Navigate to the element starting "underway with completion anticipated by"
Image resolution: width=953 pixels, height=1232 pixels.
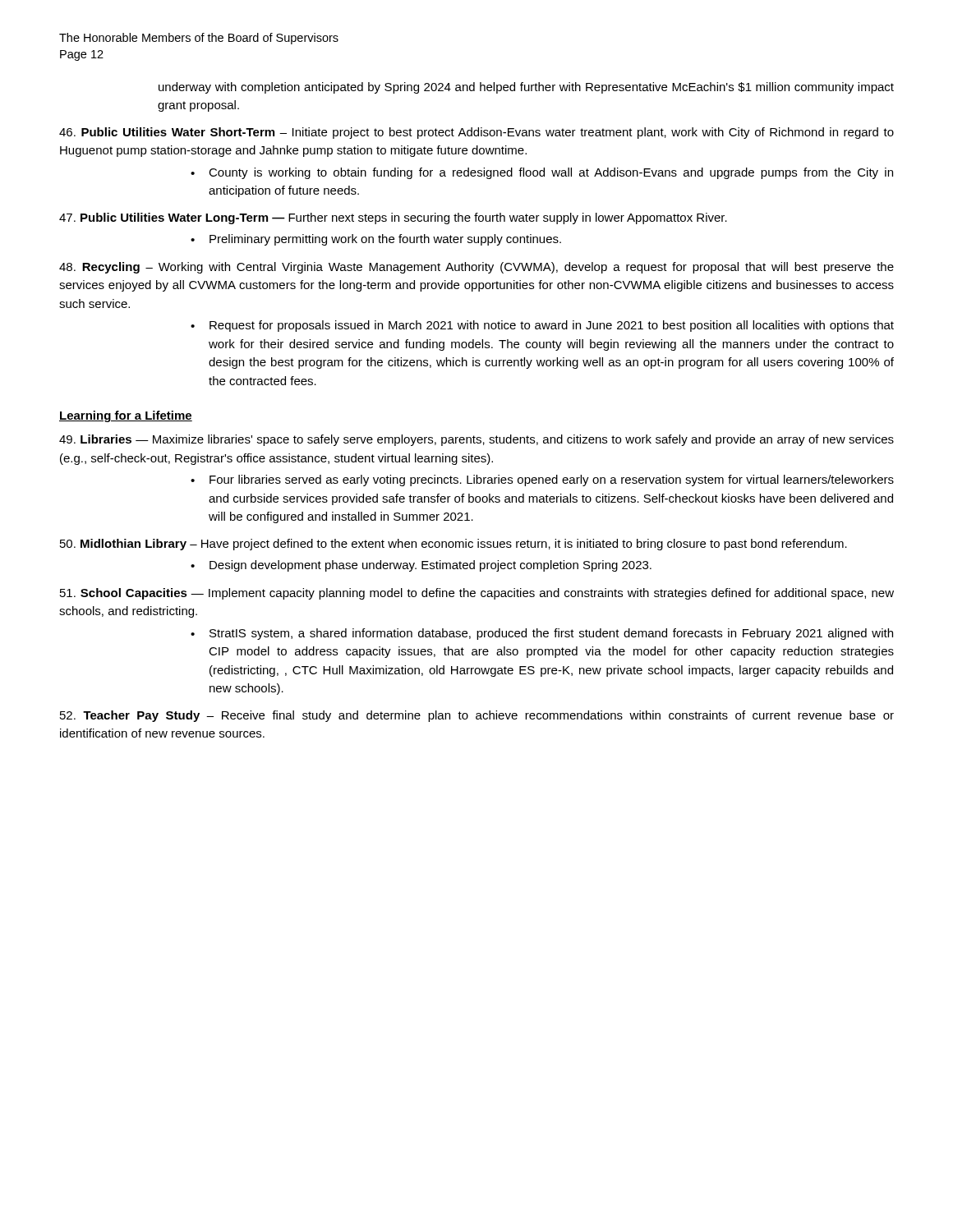click(x=526, y=96)
